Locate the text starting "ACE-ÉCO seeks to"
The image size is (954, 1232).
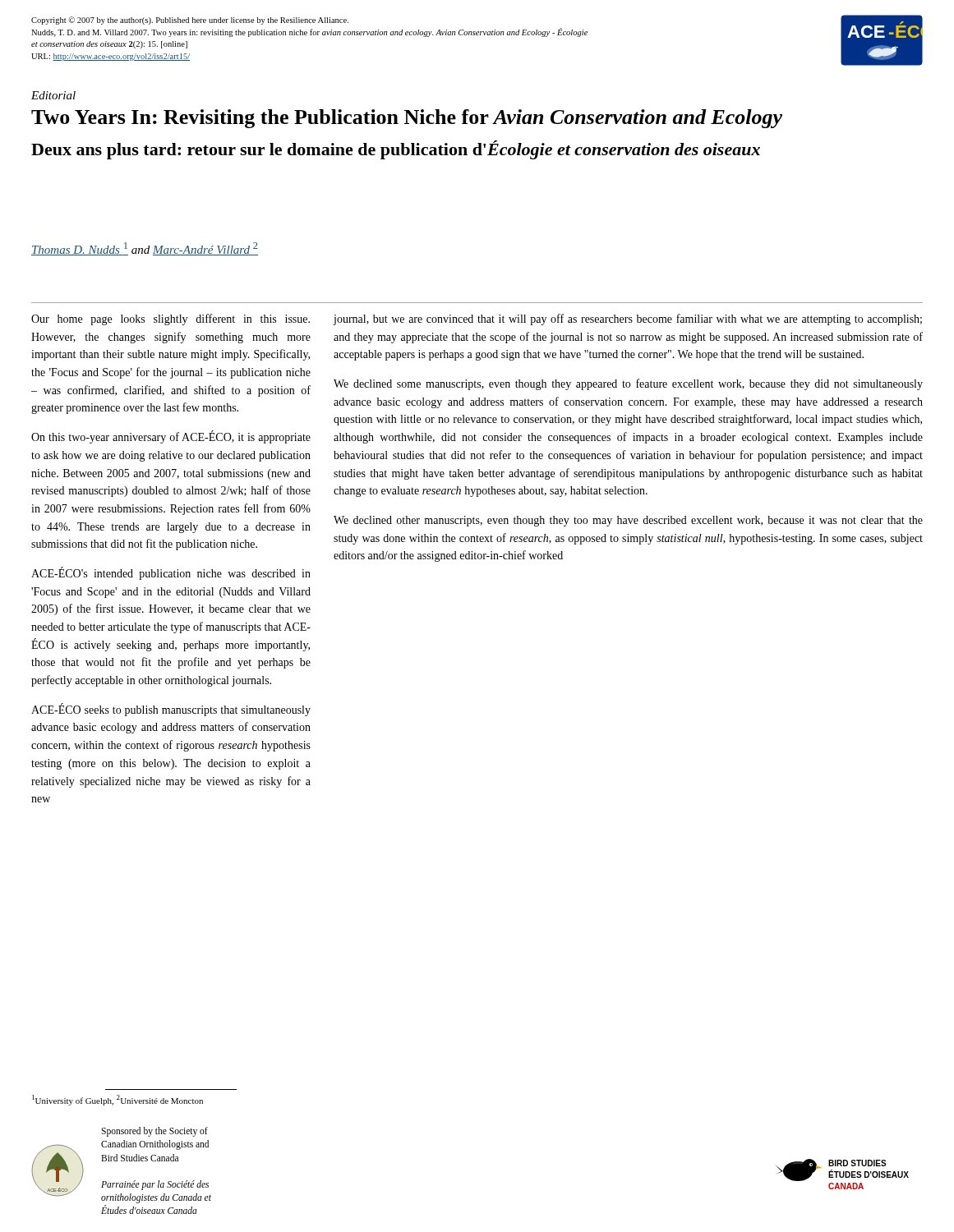pos(171,754)
